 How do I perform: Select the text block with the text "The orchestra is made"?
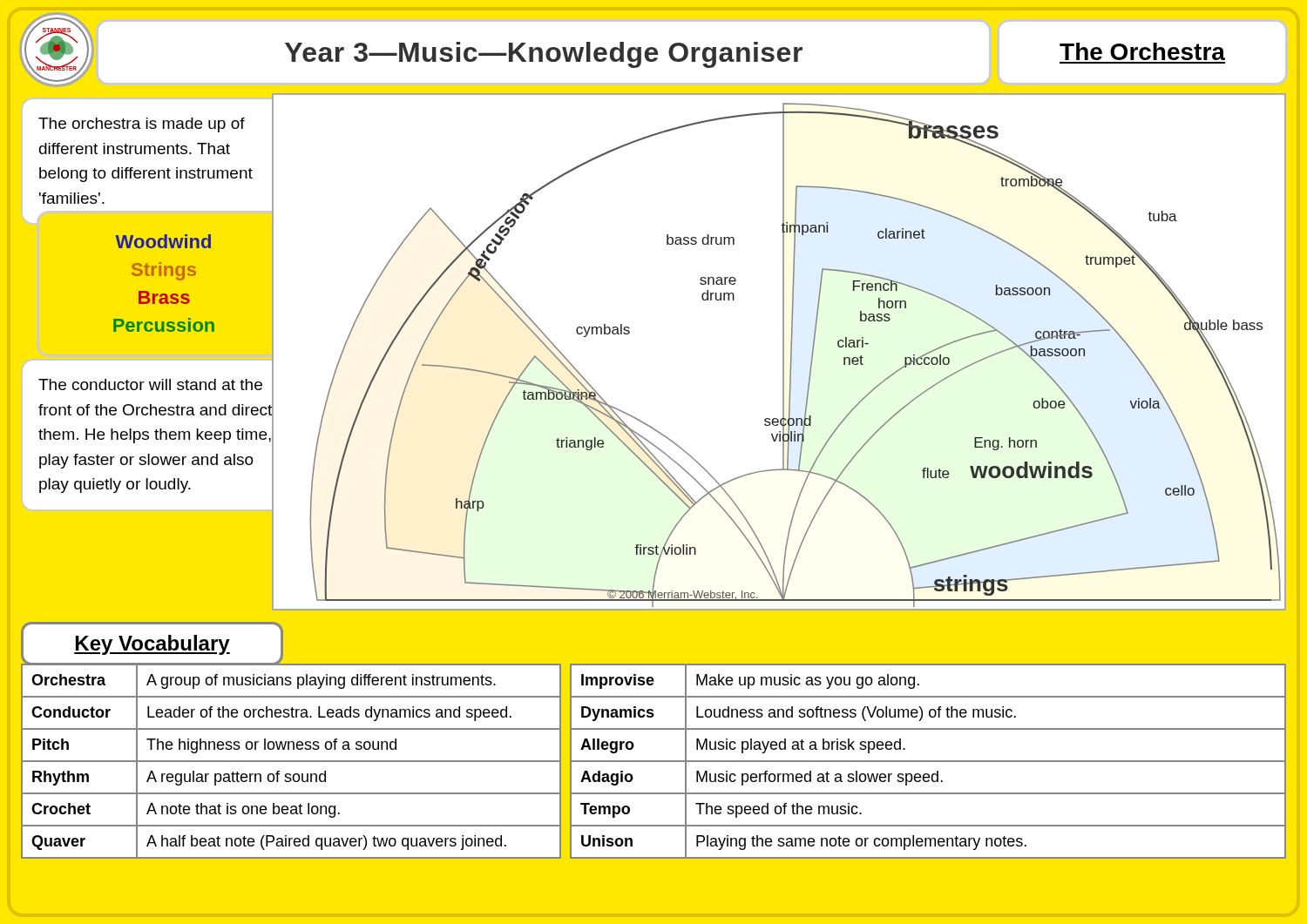tap(145, 160)
